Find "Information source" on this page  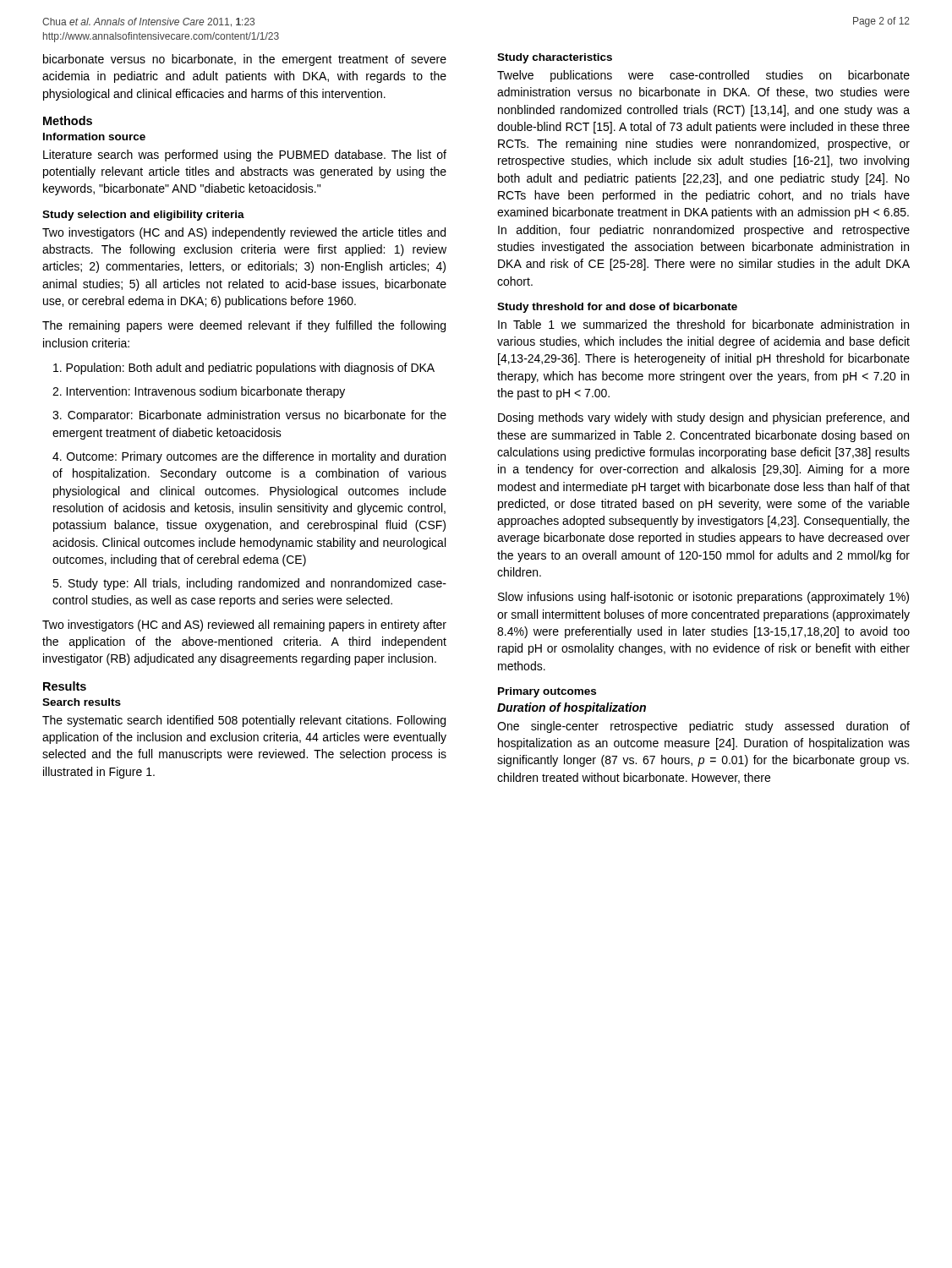coord(94,136)
